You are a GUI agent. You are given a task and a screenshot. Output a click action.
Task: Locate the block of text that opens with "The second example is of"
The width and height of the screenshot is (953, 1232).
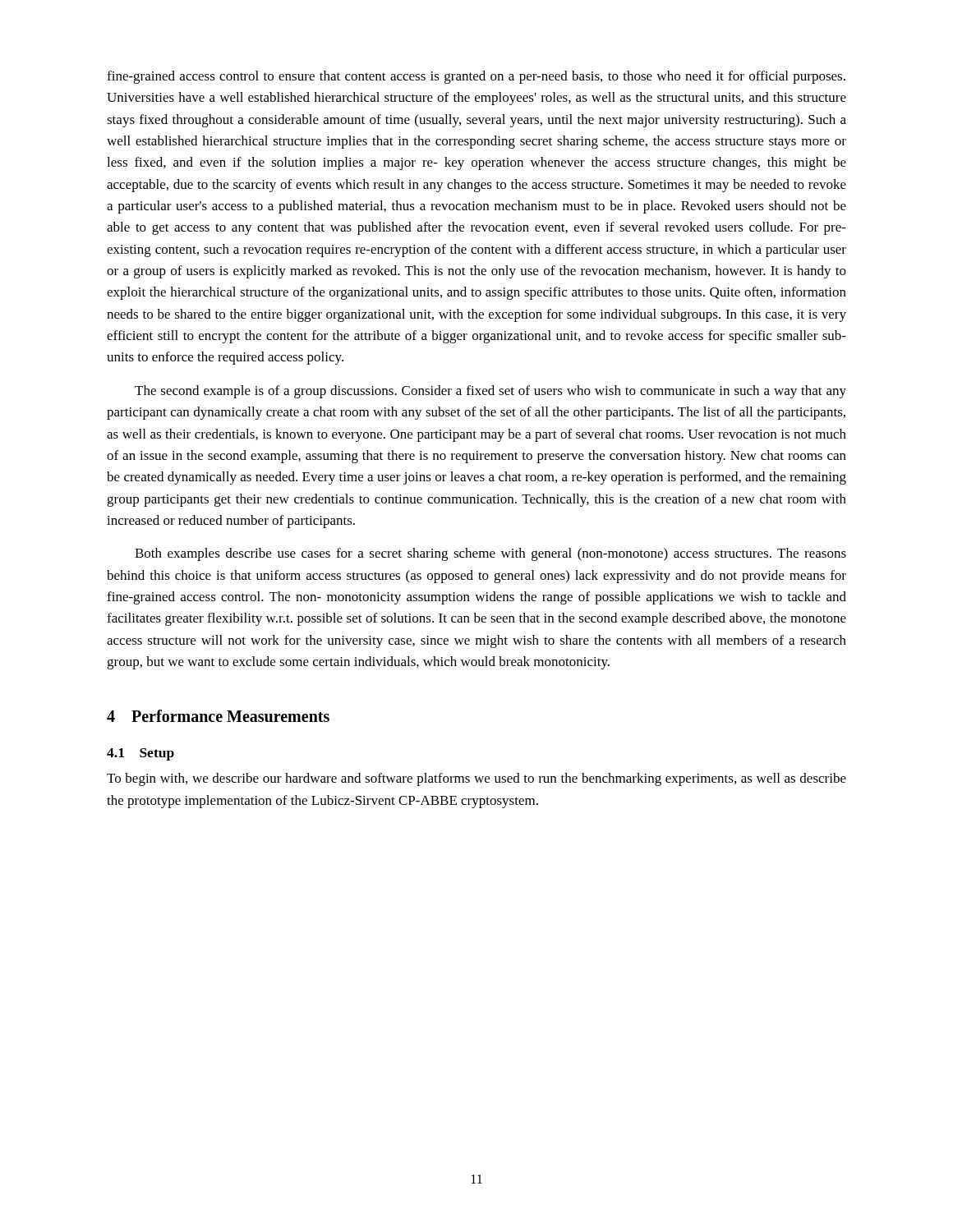476,456
